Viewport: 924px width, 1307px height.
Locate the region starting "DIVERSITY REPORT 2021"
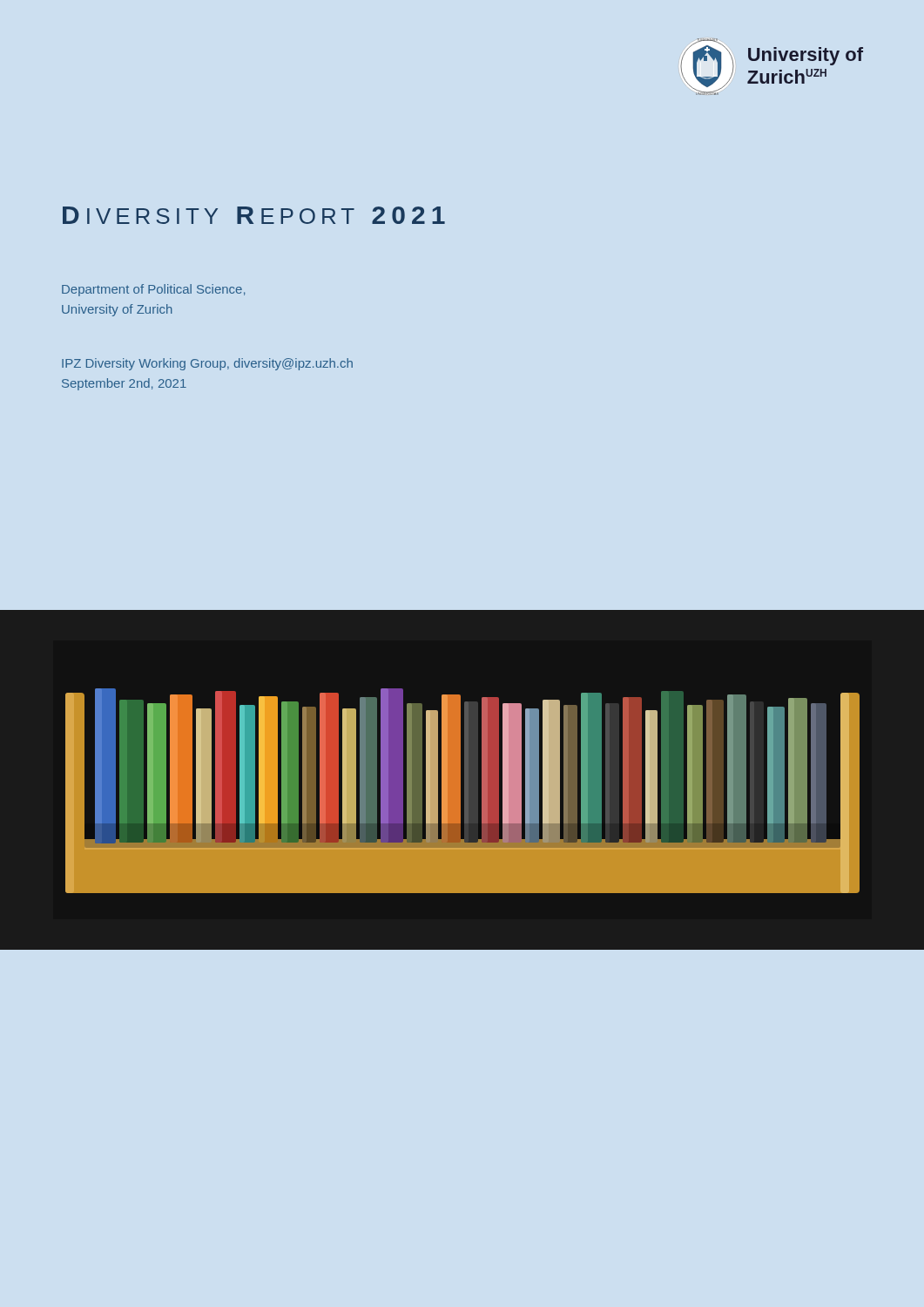256,215
